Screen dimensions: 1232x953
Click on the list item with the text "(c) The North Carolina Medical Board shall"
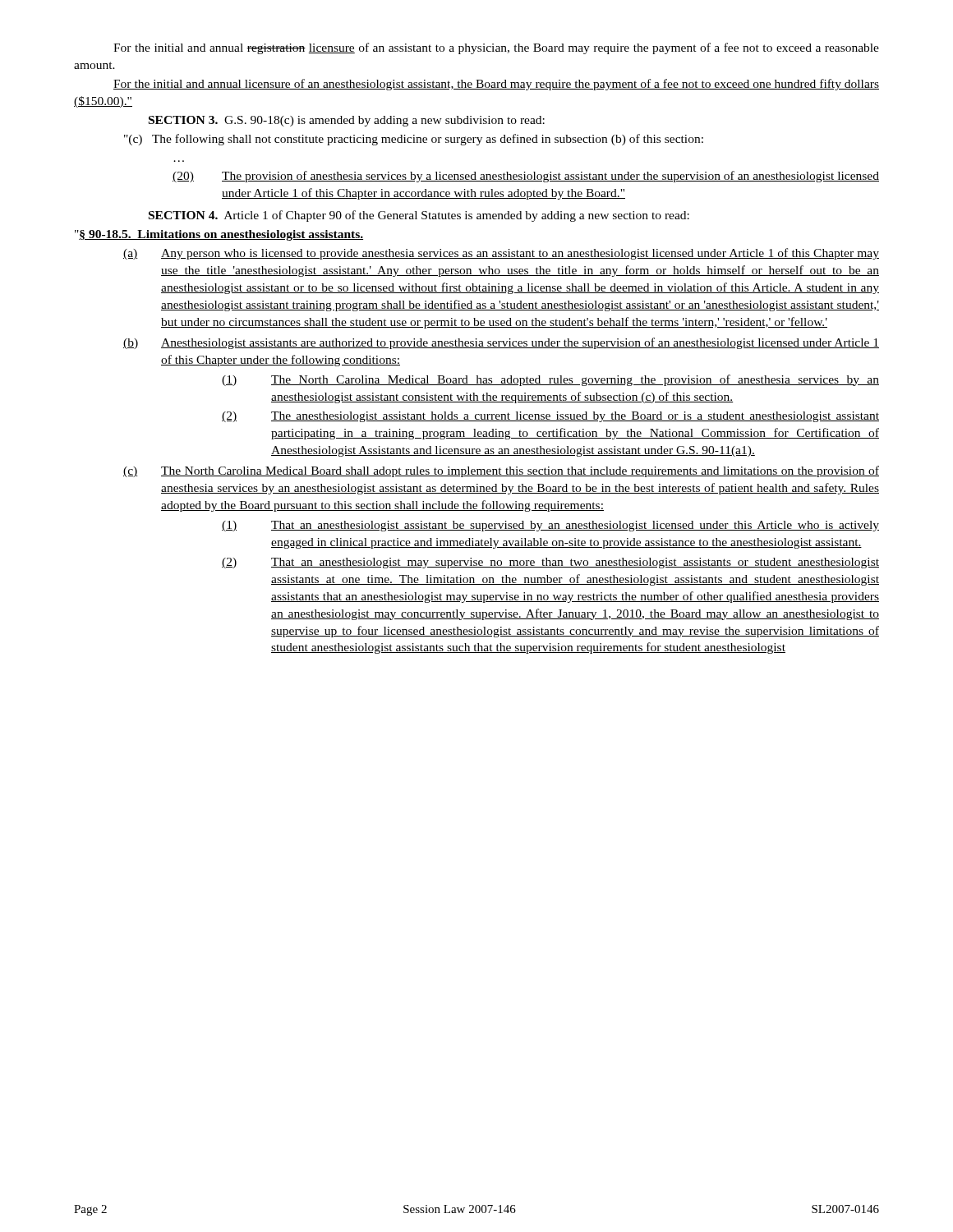pos(501,488)
